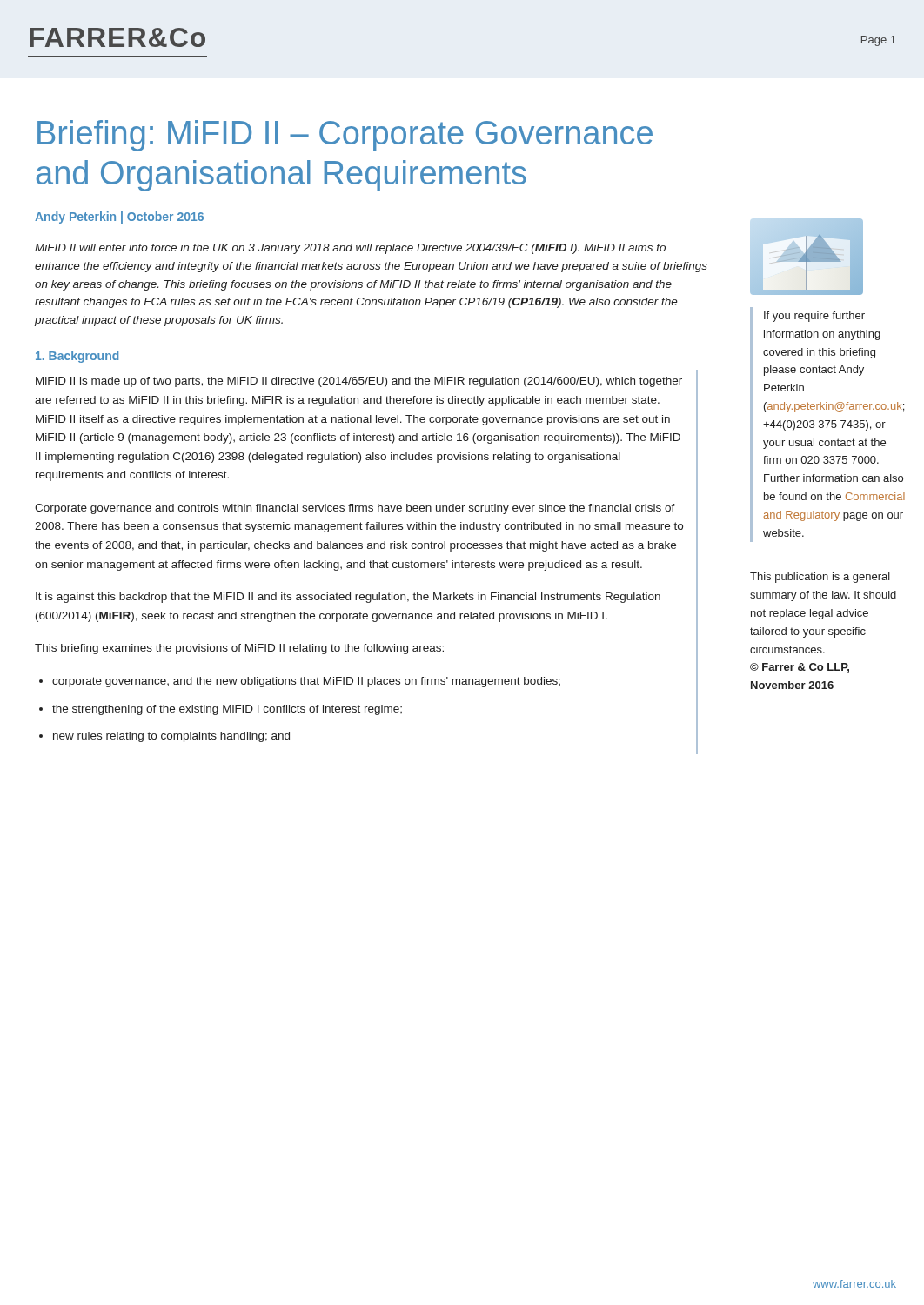
Task: Select the list item with the text "the strengthening of the"
Action: [x=227, y=708]
